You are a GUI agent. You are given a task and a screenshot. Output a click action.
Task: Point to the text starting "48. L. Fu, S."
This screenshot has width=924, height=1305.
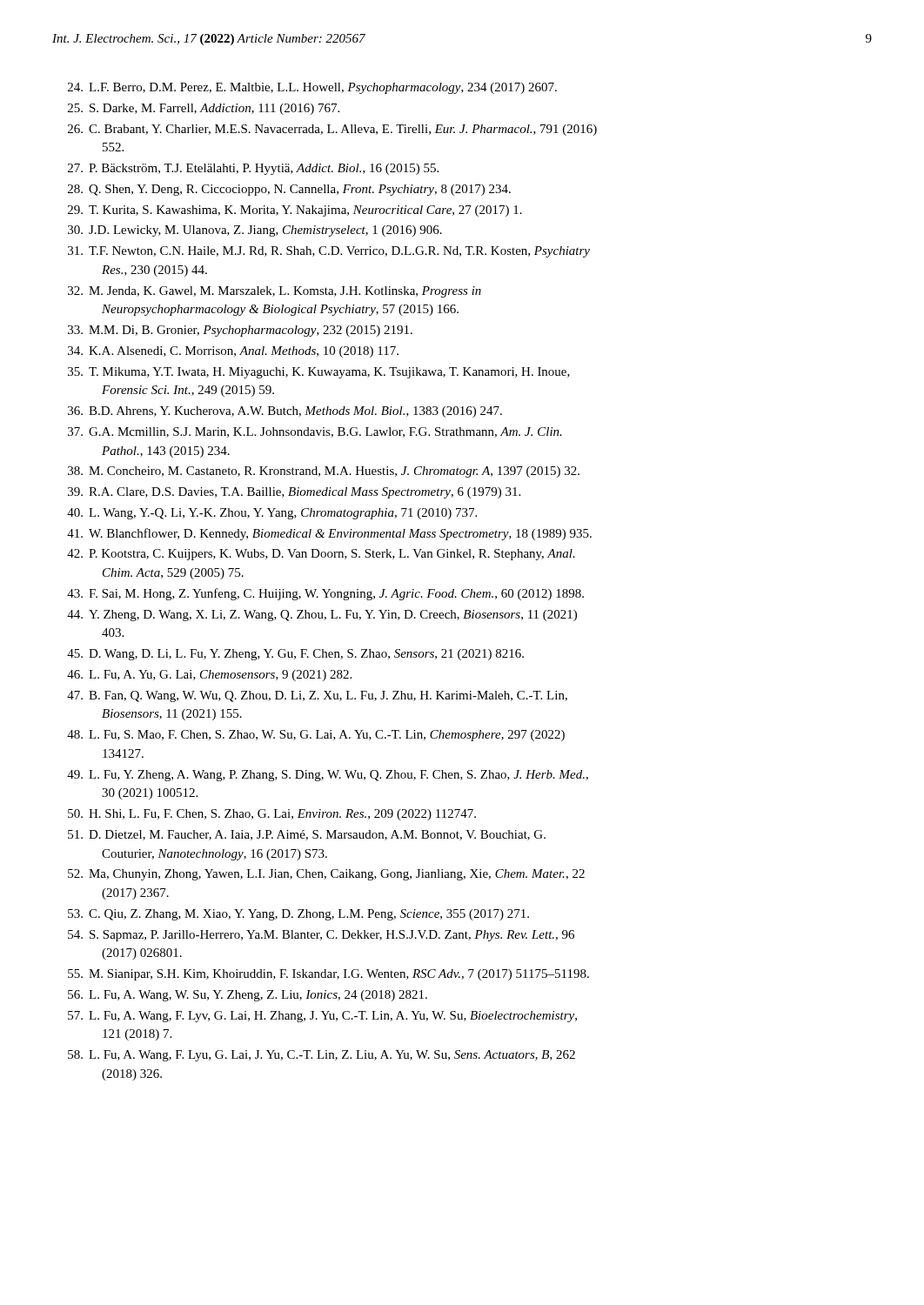tap(462, 745)
